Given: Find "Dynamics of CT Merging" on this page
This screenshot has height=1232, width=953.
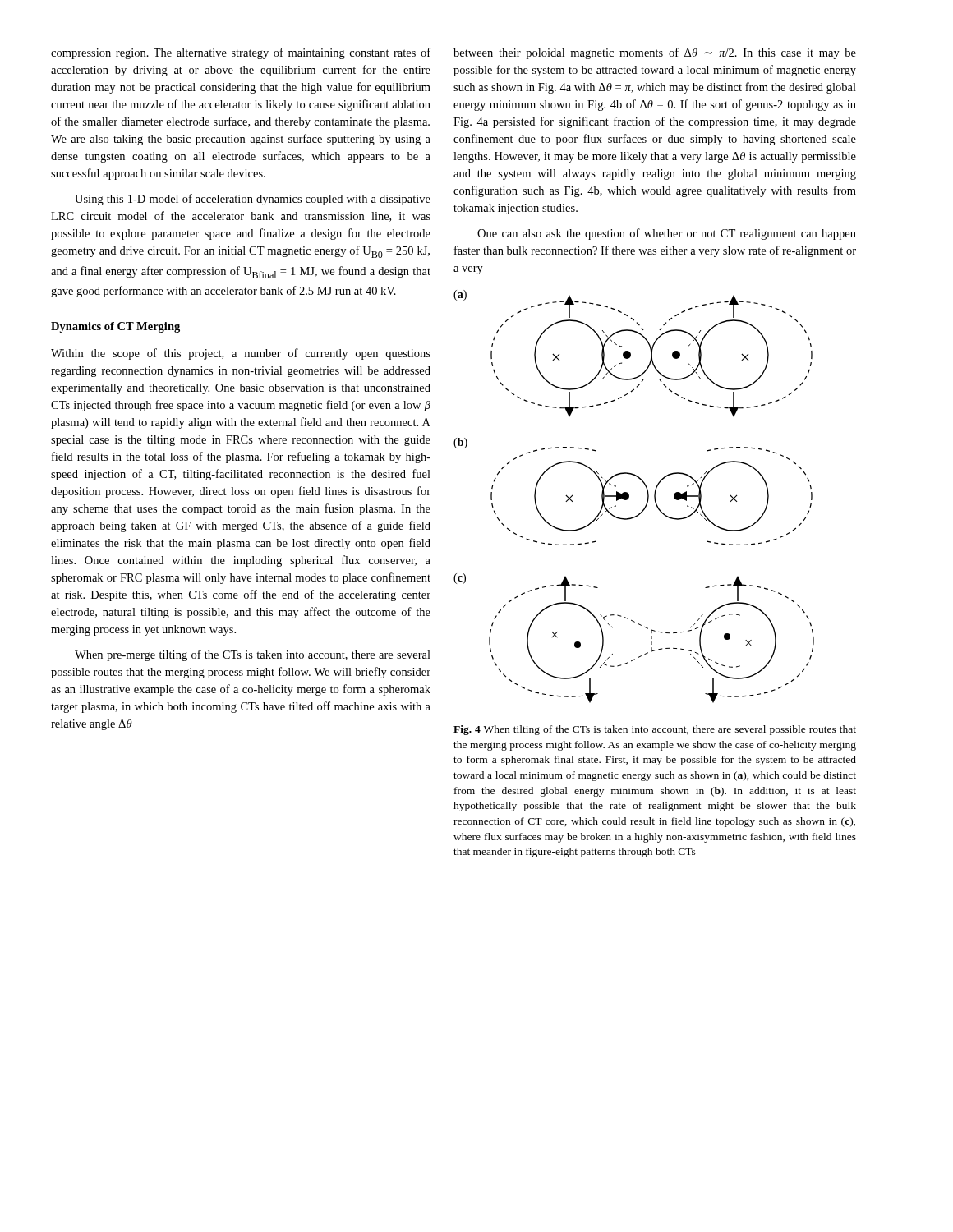Looking at the screenshot, I should (x=115, y=327).
